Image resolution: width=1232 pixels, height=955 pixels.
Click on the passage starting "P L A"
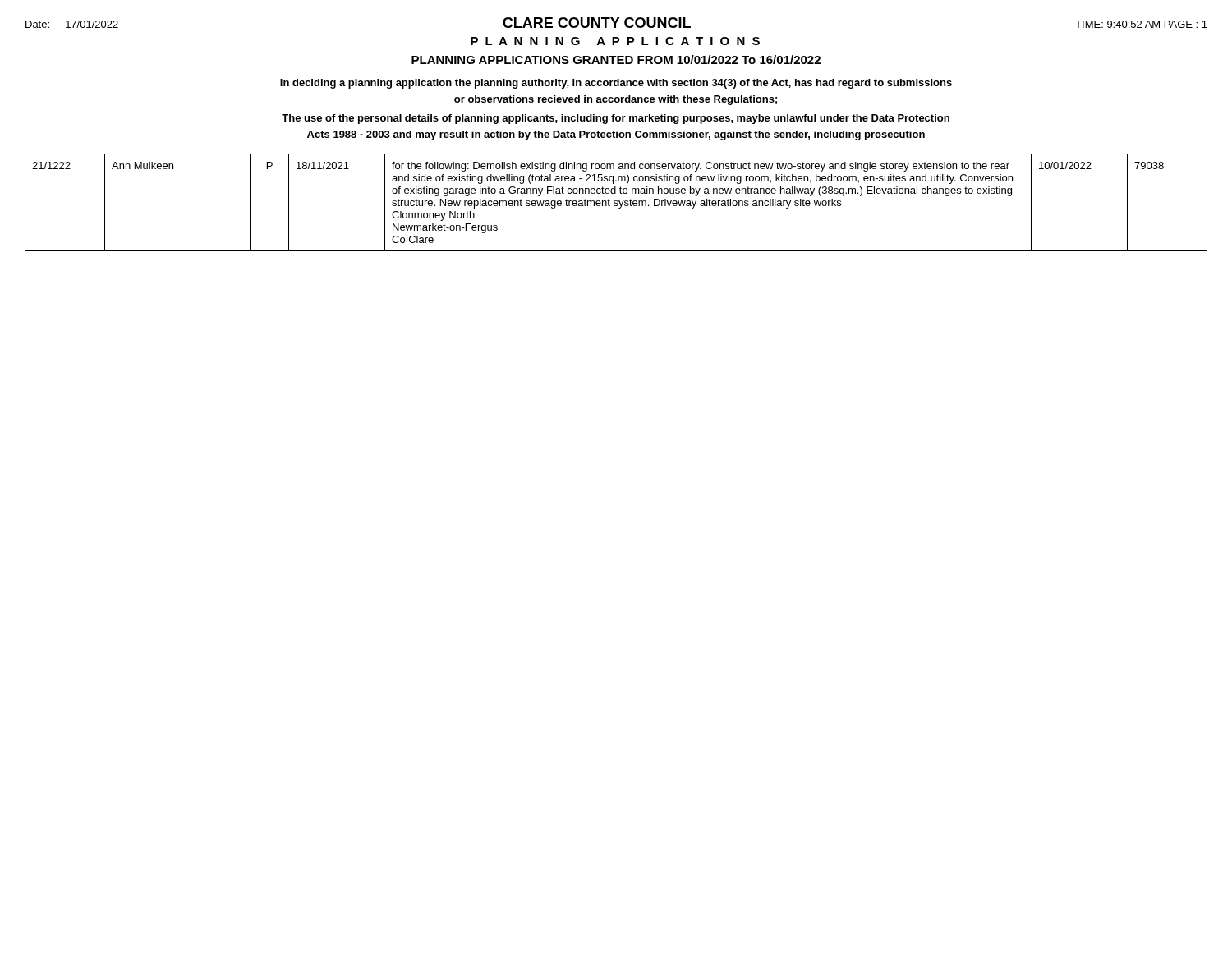pyautogui.click(x=616, y=41)
